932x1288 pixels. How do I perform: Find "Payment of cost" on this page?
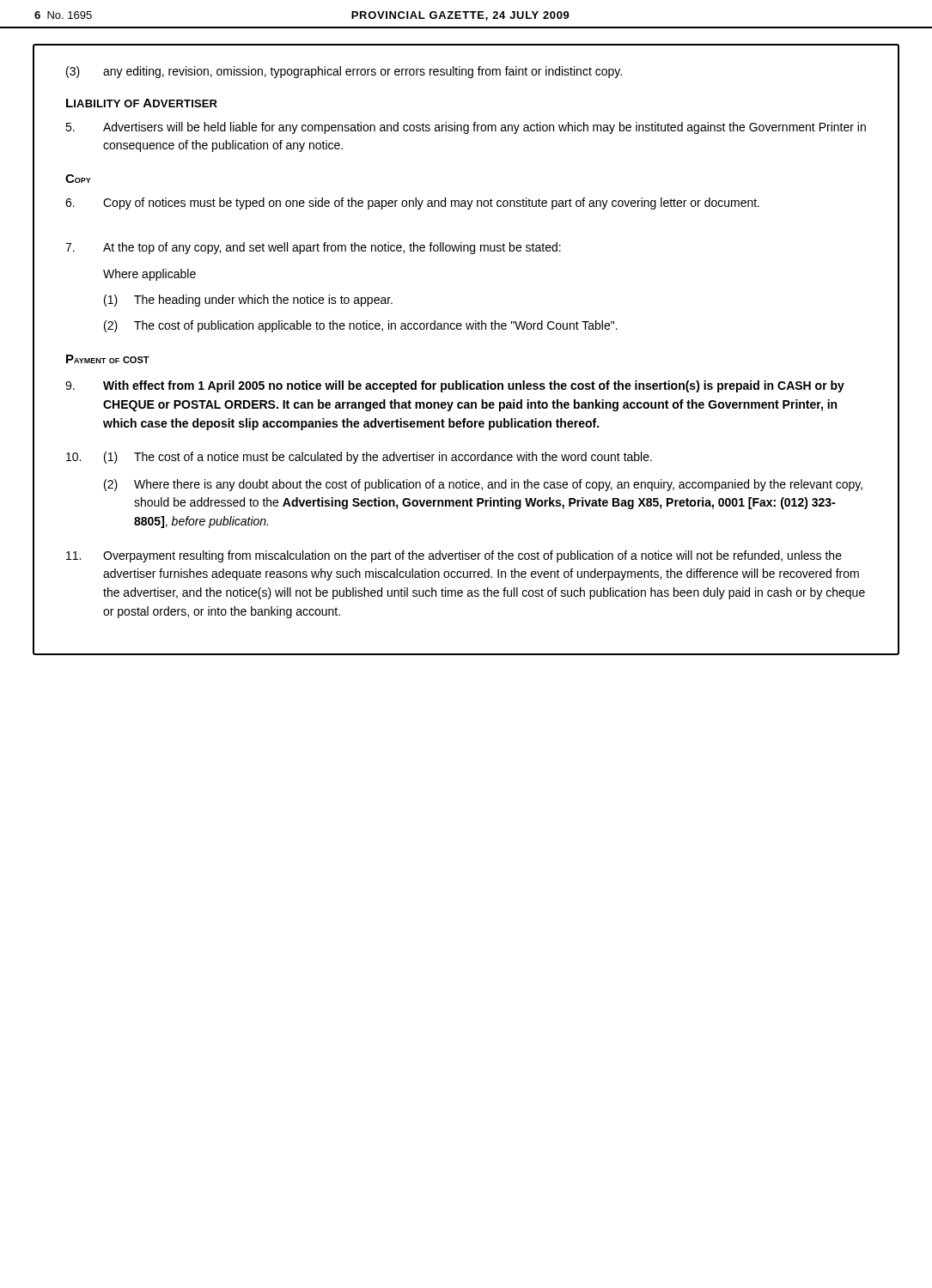tap(107, 358)
